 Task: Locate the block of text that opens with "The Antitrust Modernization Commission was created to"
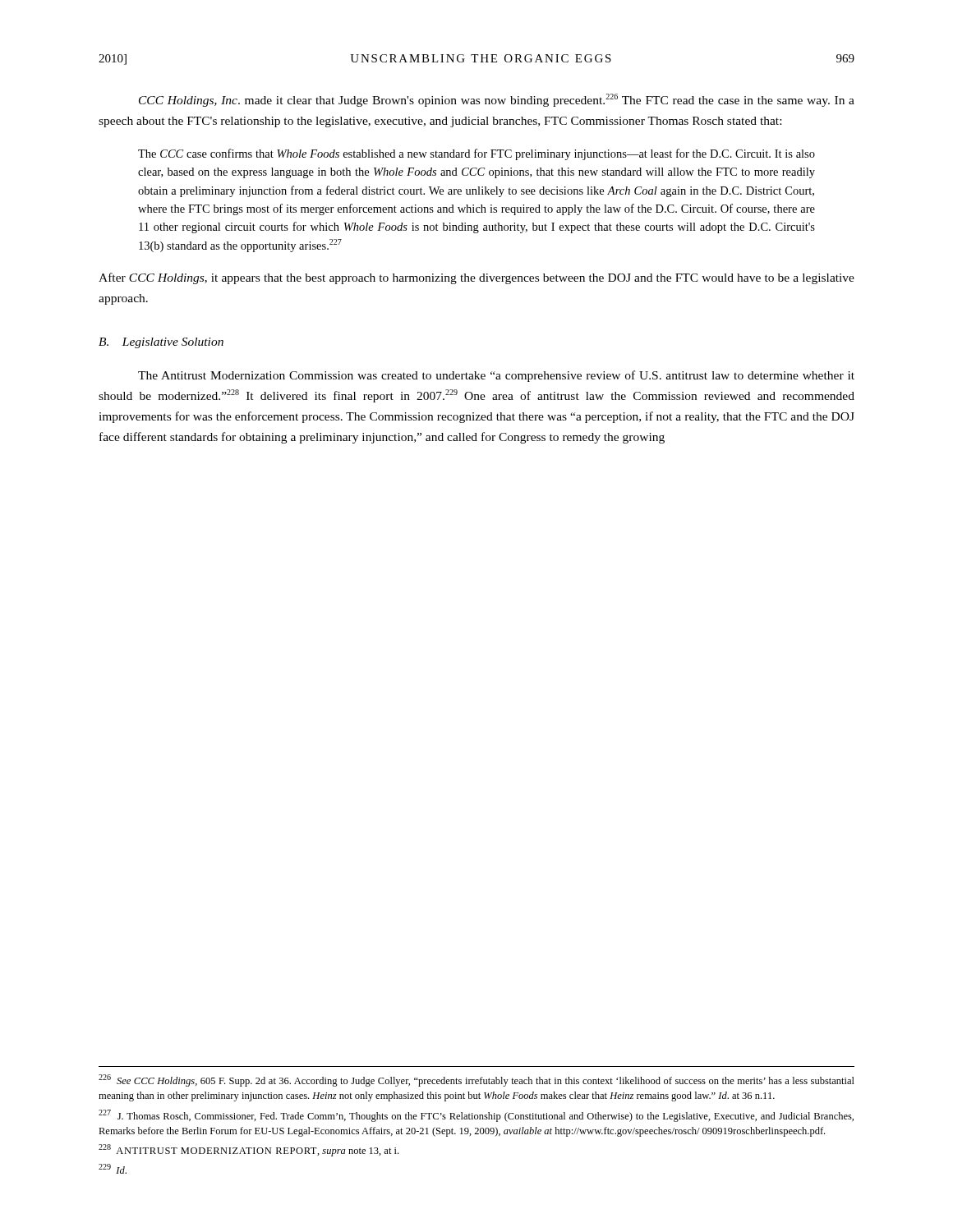click(476, 406)
